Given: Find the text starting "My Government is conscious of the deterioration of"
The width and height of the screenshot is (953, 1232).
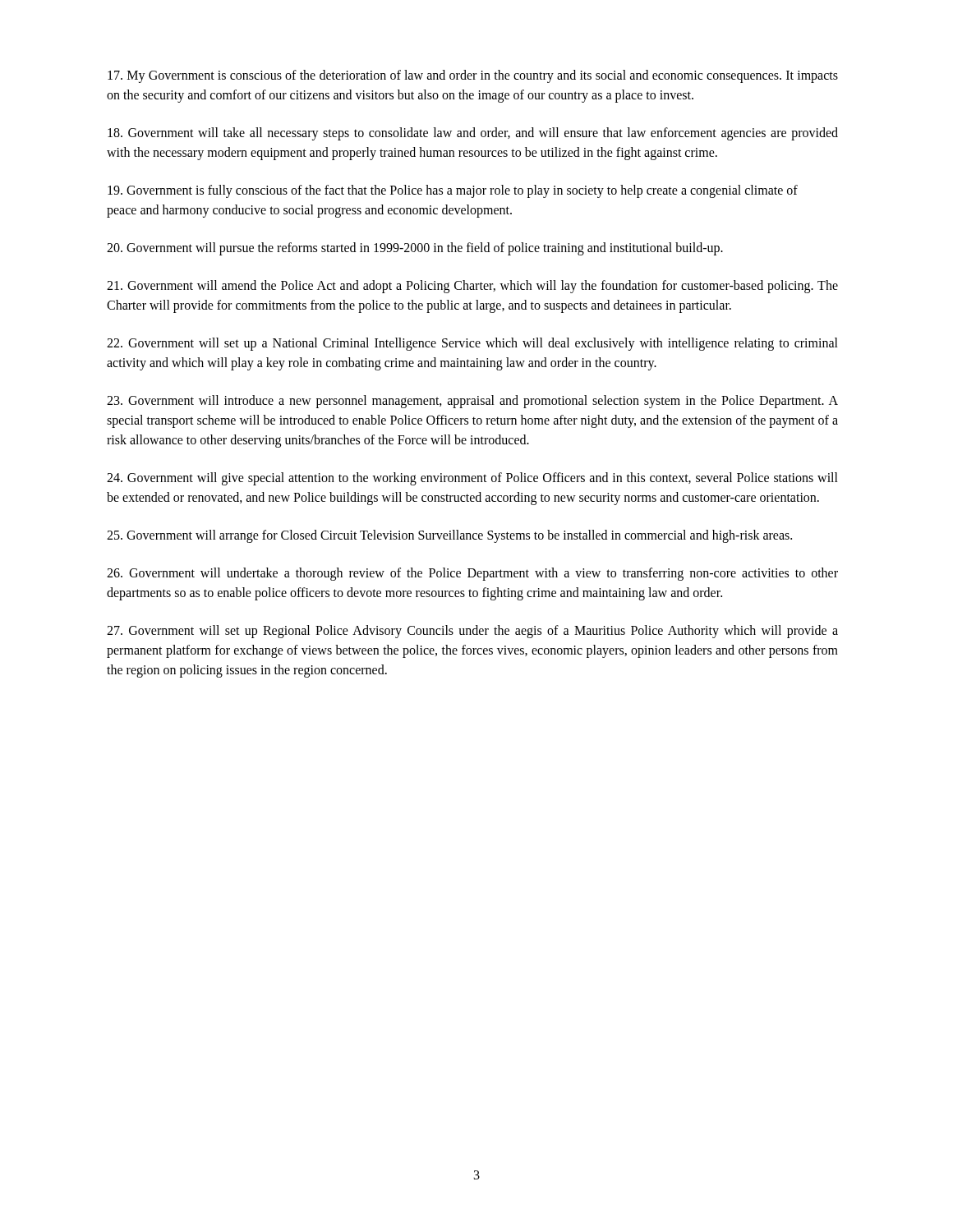Looking at the screenshot, I should (x=472, y=85).
